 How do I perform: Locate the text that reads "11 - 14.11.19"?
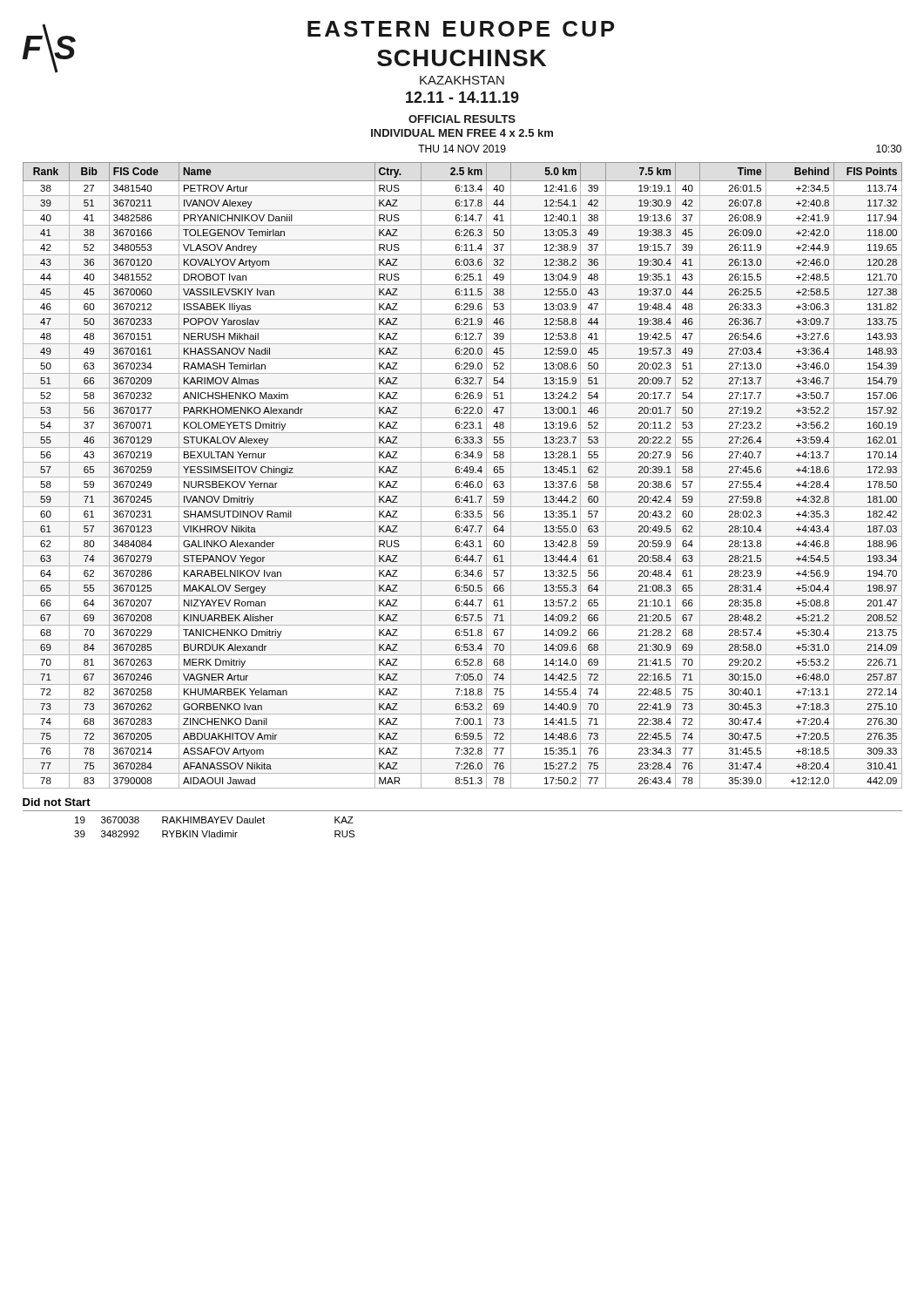click(x=462, y=98)
